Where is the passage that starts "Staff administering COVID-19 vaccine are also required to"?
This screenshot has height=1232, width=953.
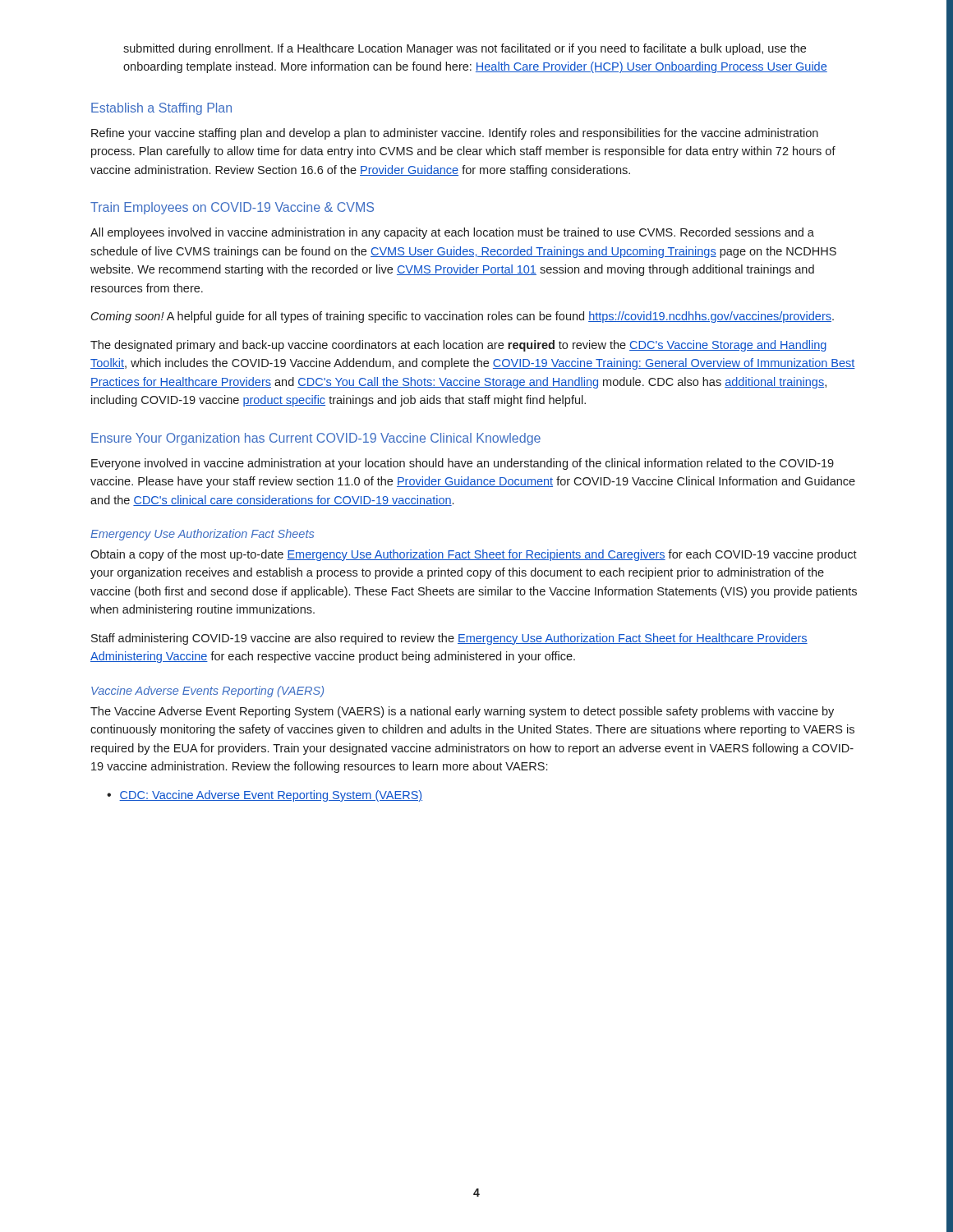pos(449,647)
